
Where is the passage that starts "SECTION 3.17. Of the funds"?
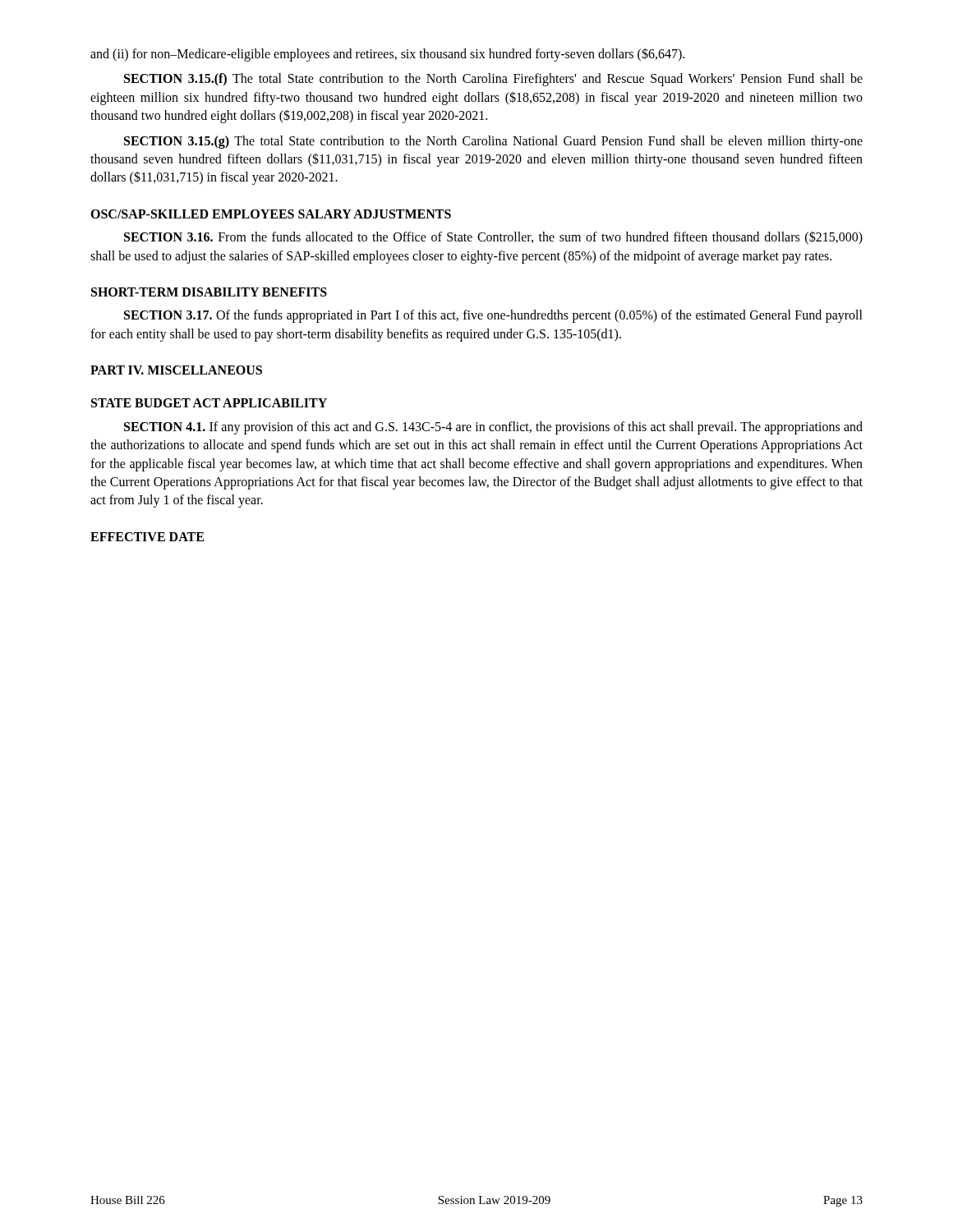(x=476, y=325)
